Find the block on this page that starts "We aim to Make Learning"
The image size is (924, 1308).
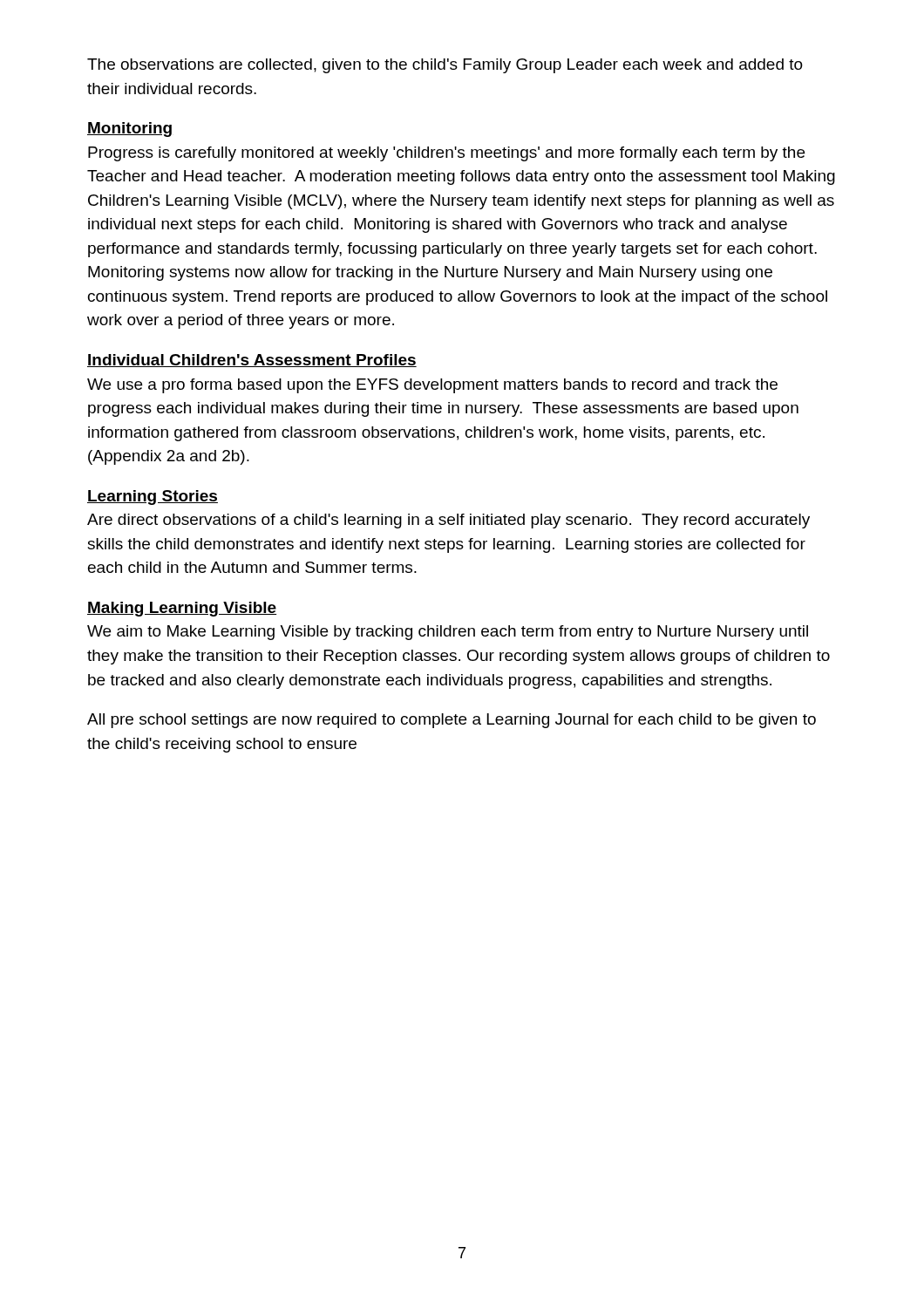coord(462,656)
